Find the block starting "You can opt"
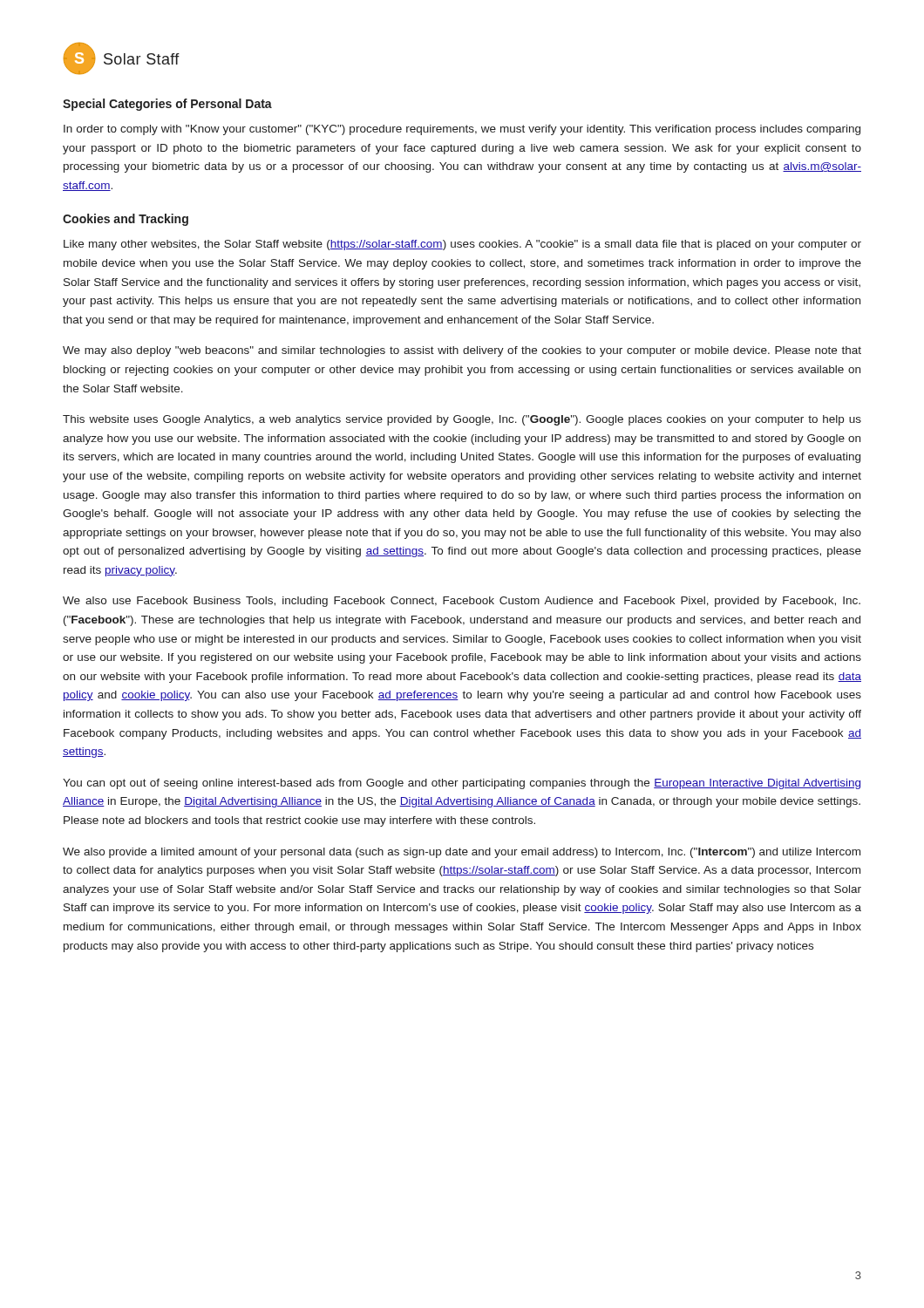 tap(462, 801)
